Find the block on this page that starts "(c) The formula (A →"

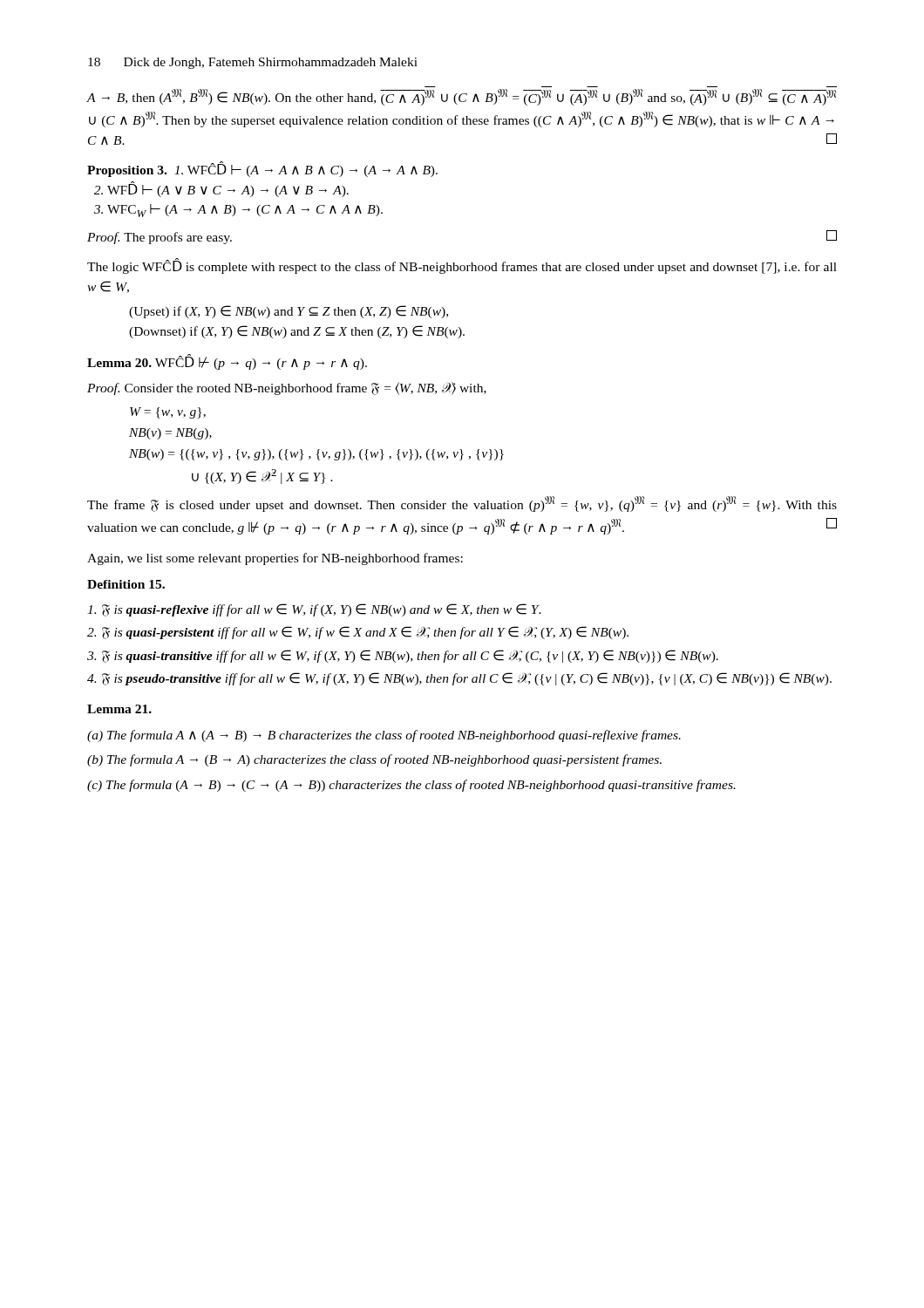tap(412, 784)
